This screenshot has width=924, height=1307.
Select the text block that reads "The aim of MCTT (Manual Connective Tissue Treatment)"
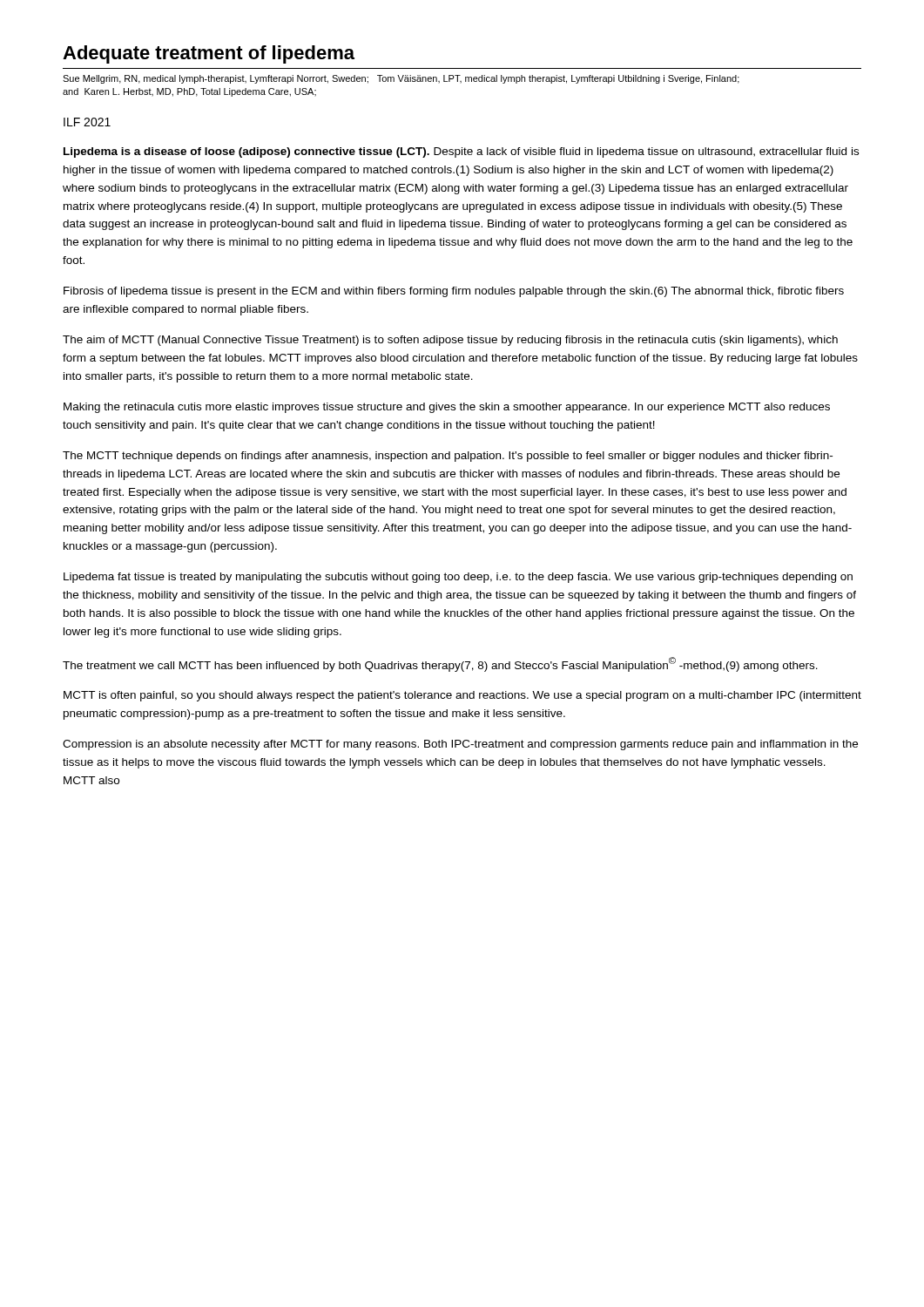point(460,358)
